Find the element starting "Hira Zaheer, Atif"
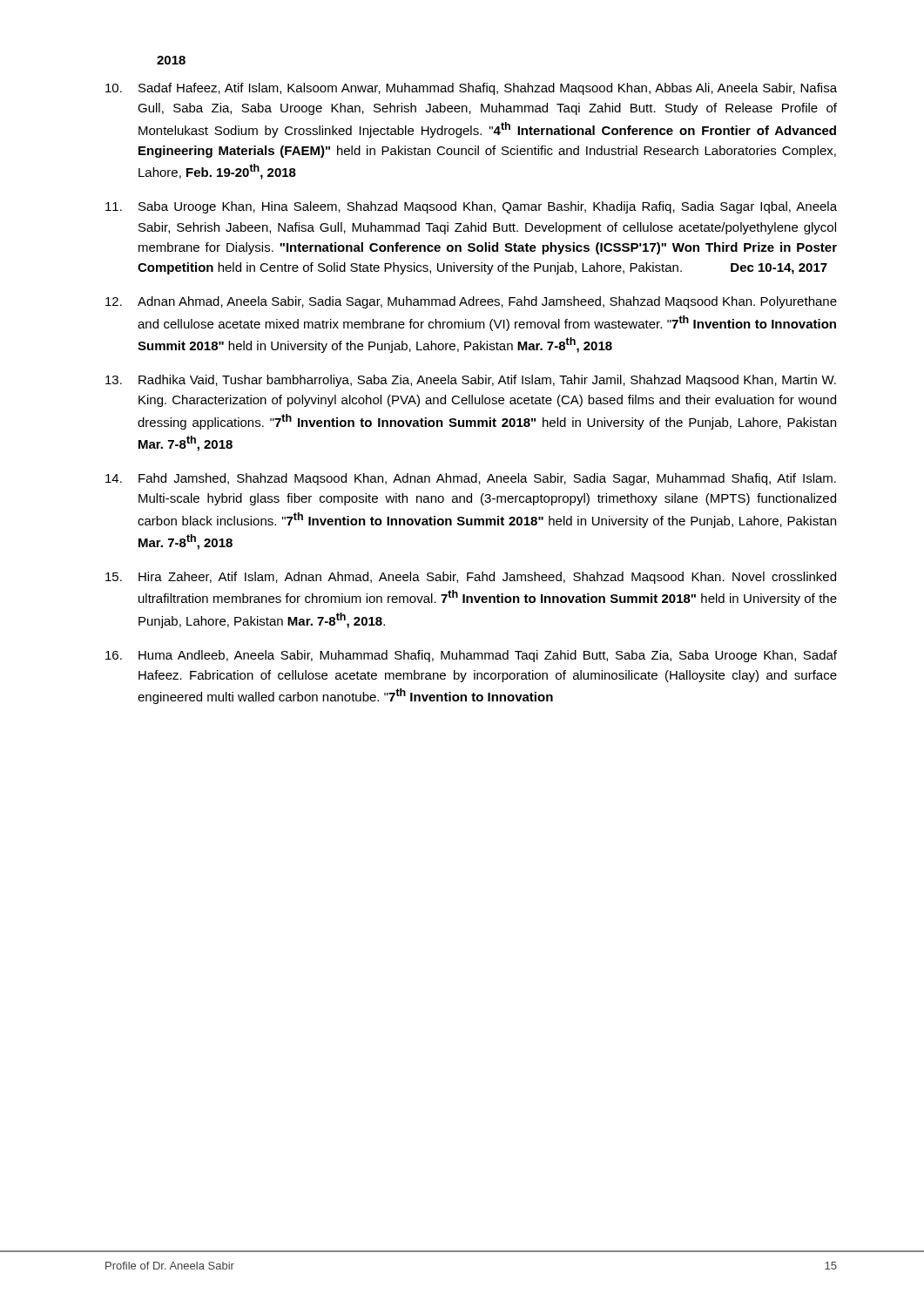 point(487,598)
